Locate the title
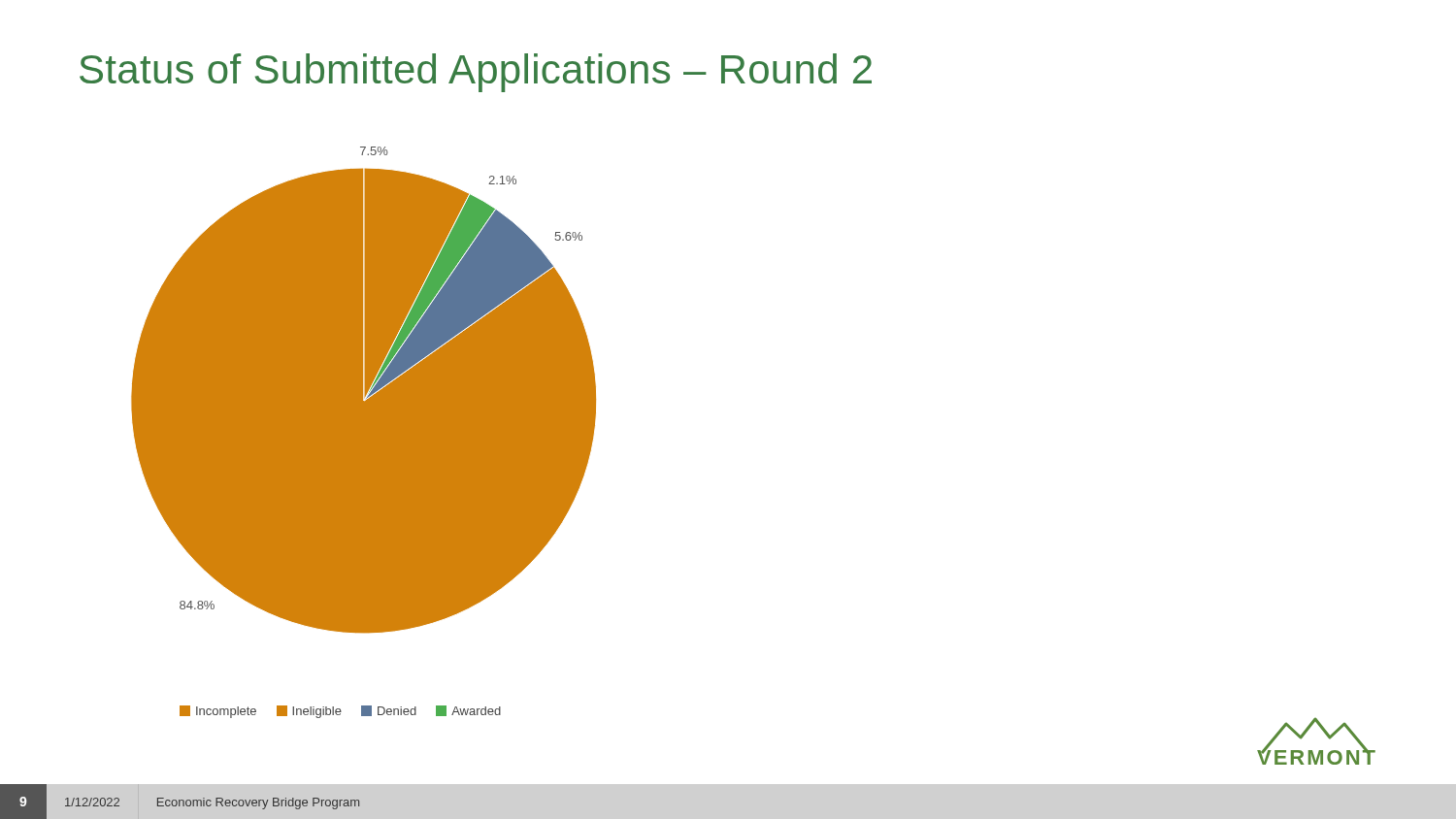Viewport: 1456px width, 819px height. pos(476,69)
